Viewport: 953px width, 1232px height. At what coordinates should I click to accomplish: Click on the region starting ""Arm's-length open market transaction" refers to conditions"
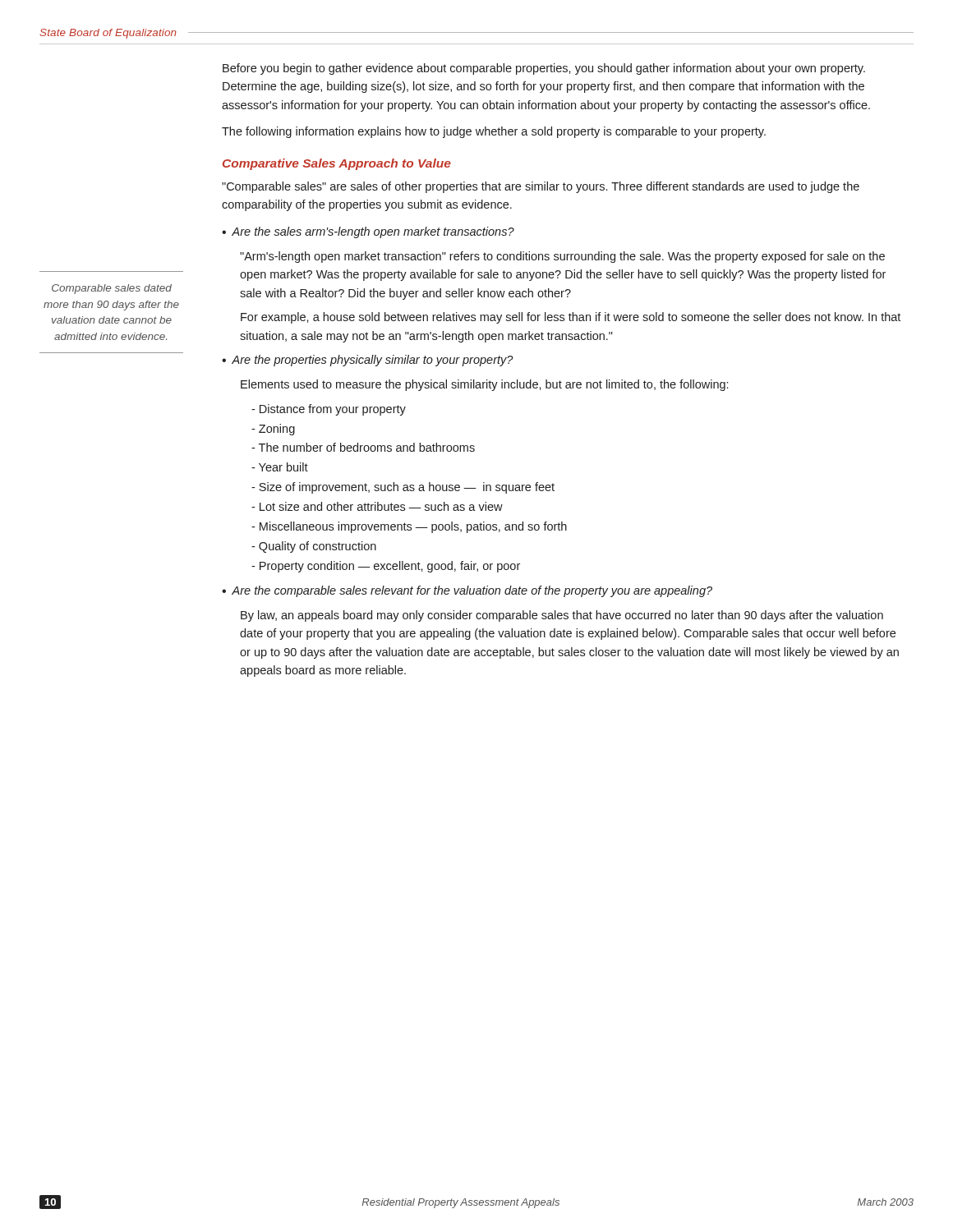click(563, 275)
